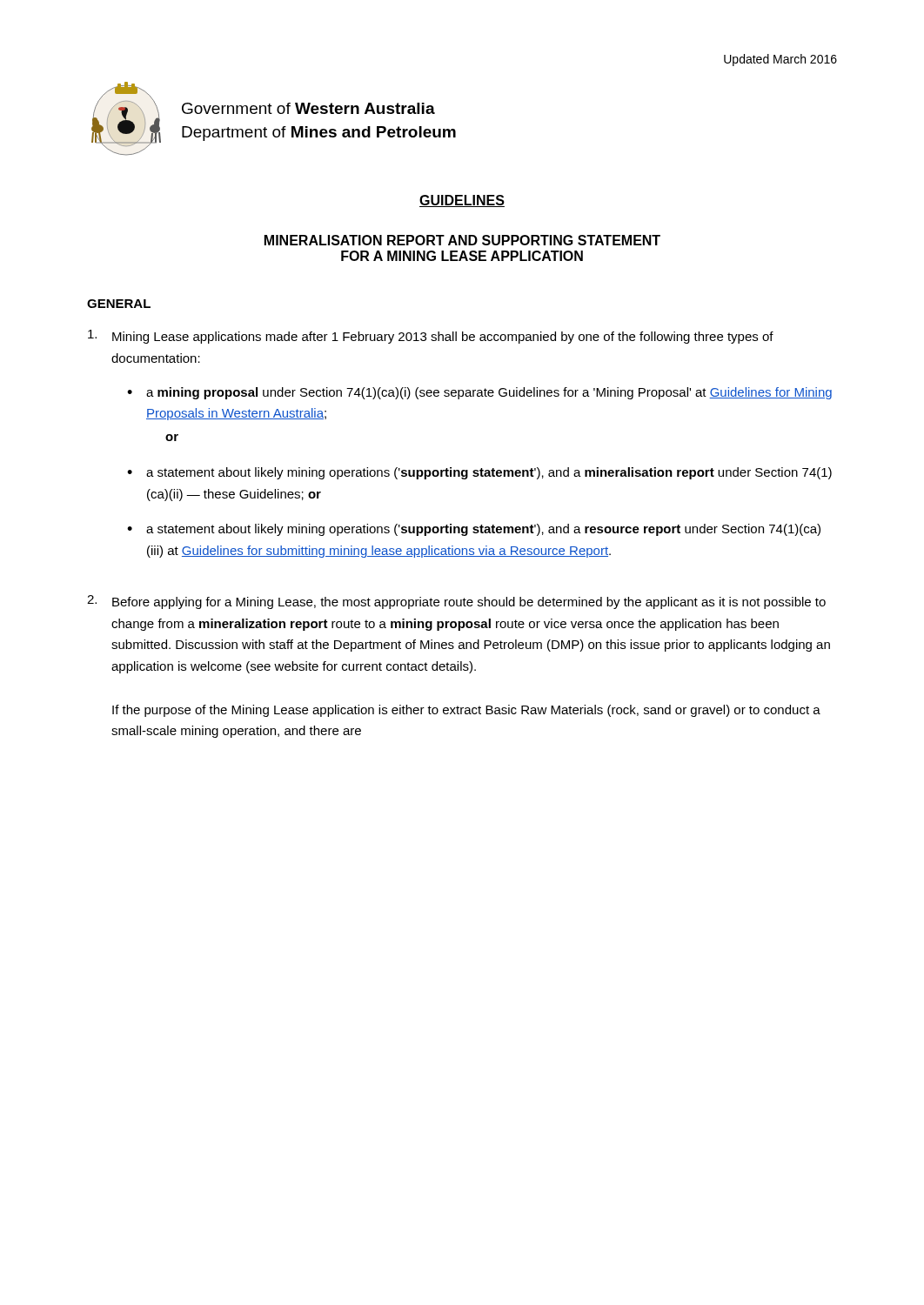
Task: Locate the block of text that opens with "Mining Lease applications made after 1 February 2013"
Action: (x=431, y=337)
